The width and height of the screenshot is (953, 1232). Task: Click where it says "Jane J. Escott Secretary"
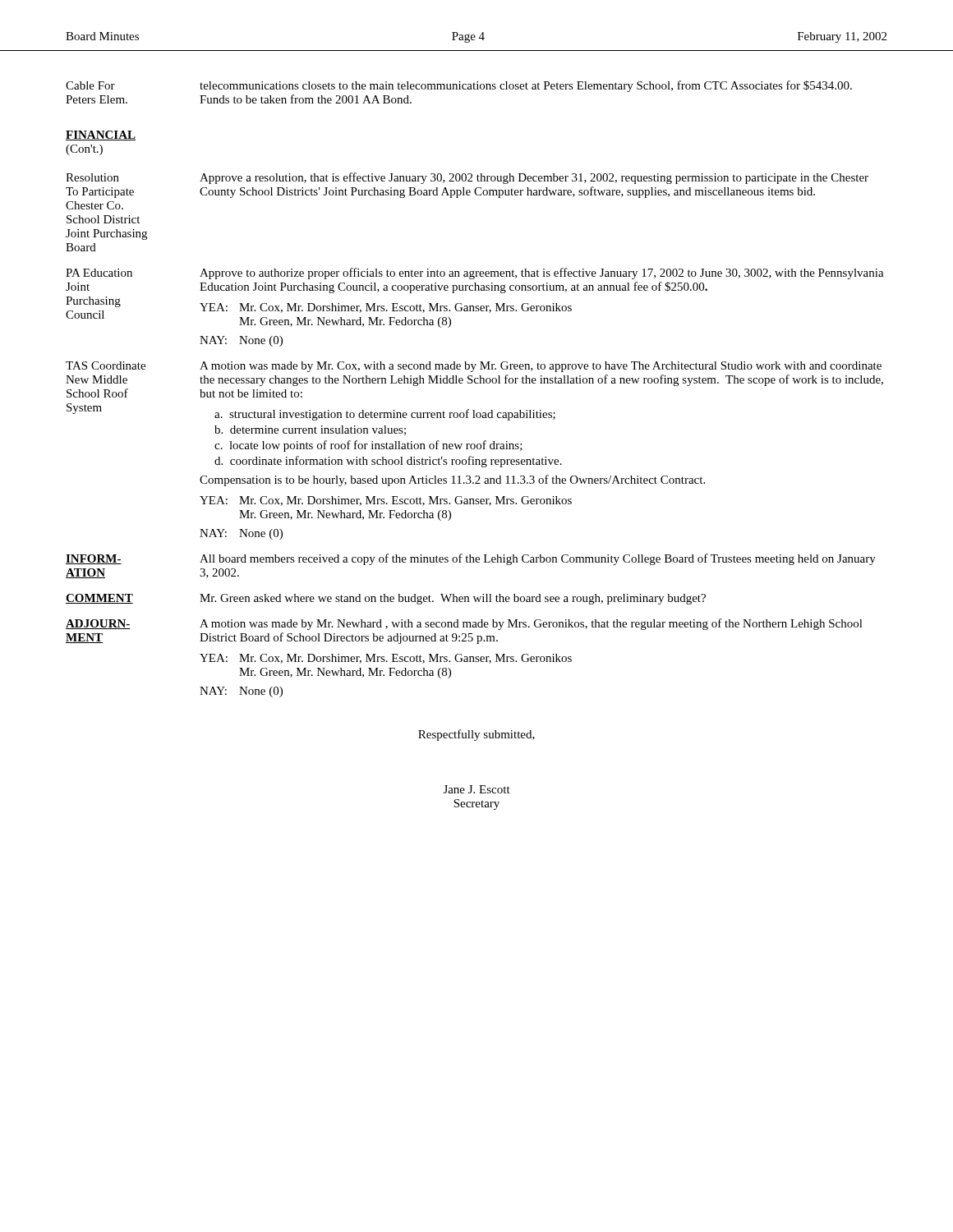point(476,796)
